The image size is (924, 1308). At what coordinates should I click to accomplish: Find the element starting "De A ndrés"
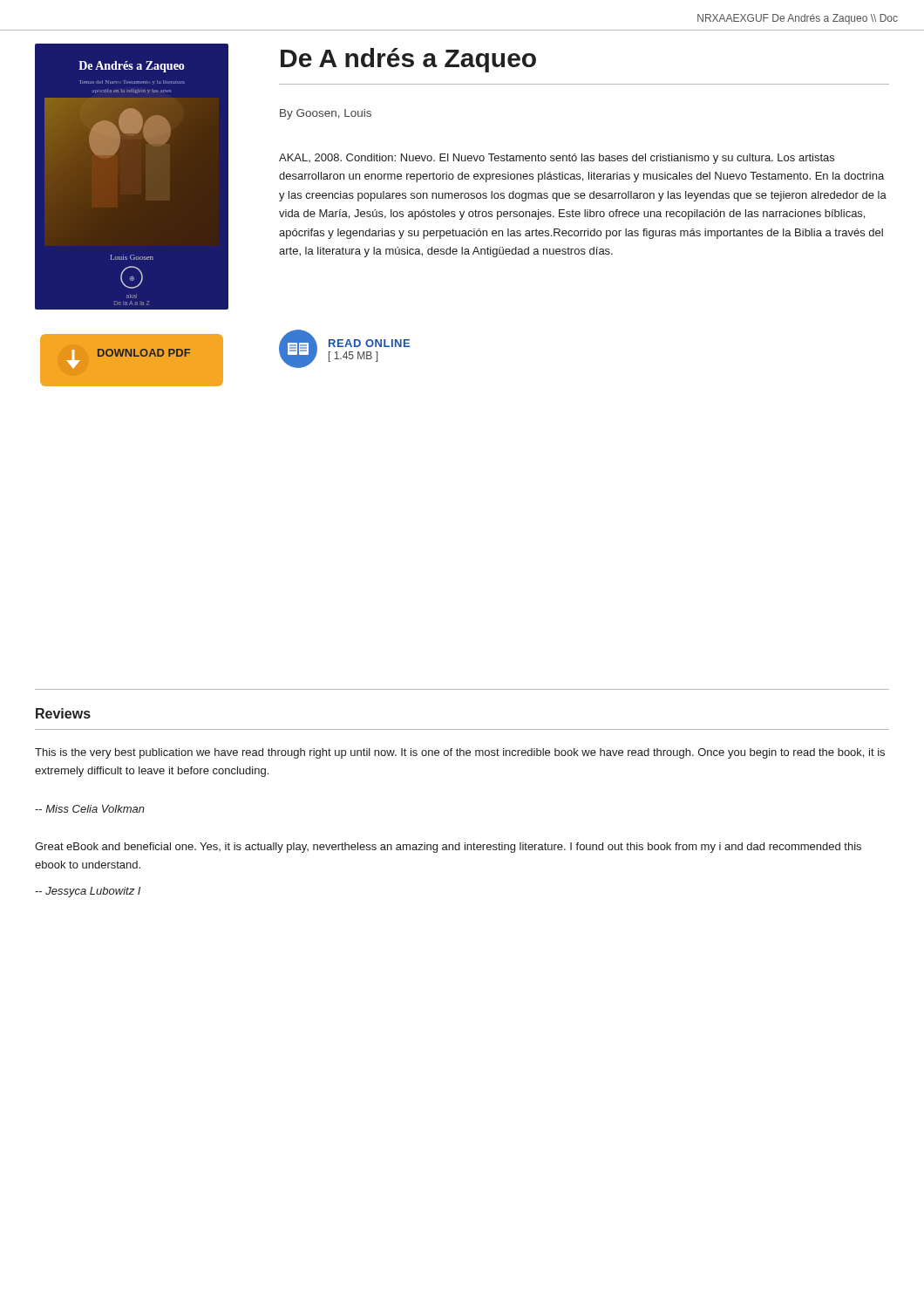pyautogui.click(x=408, y=58)
